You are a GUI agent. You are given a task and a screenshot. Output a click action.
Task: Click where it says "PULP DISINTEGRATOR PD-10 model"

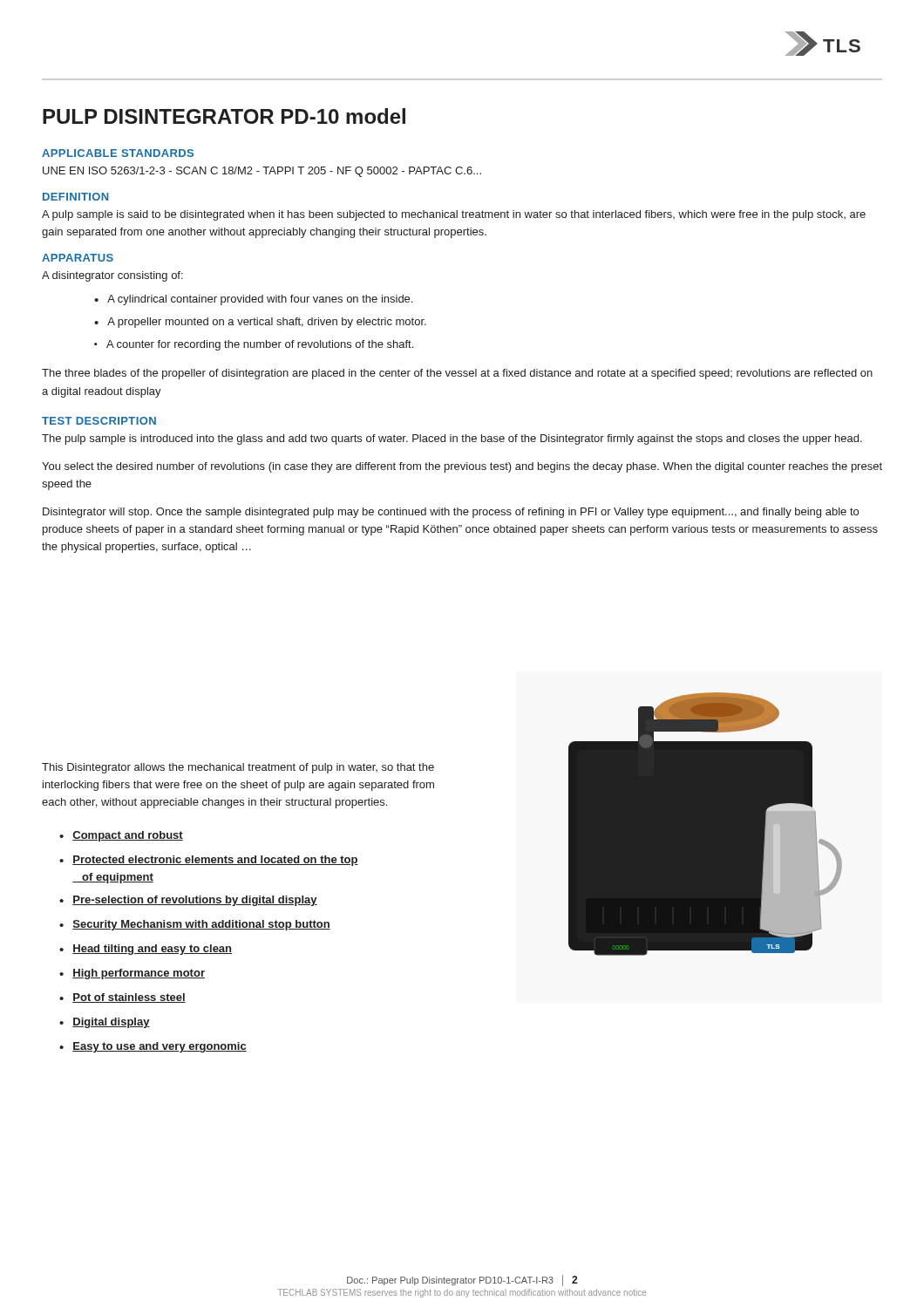click(224, 116)
